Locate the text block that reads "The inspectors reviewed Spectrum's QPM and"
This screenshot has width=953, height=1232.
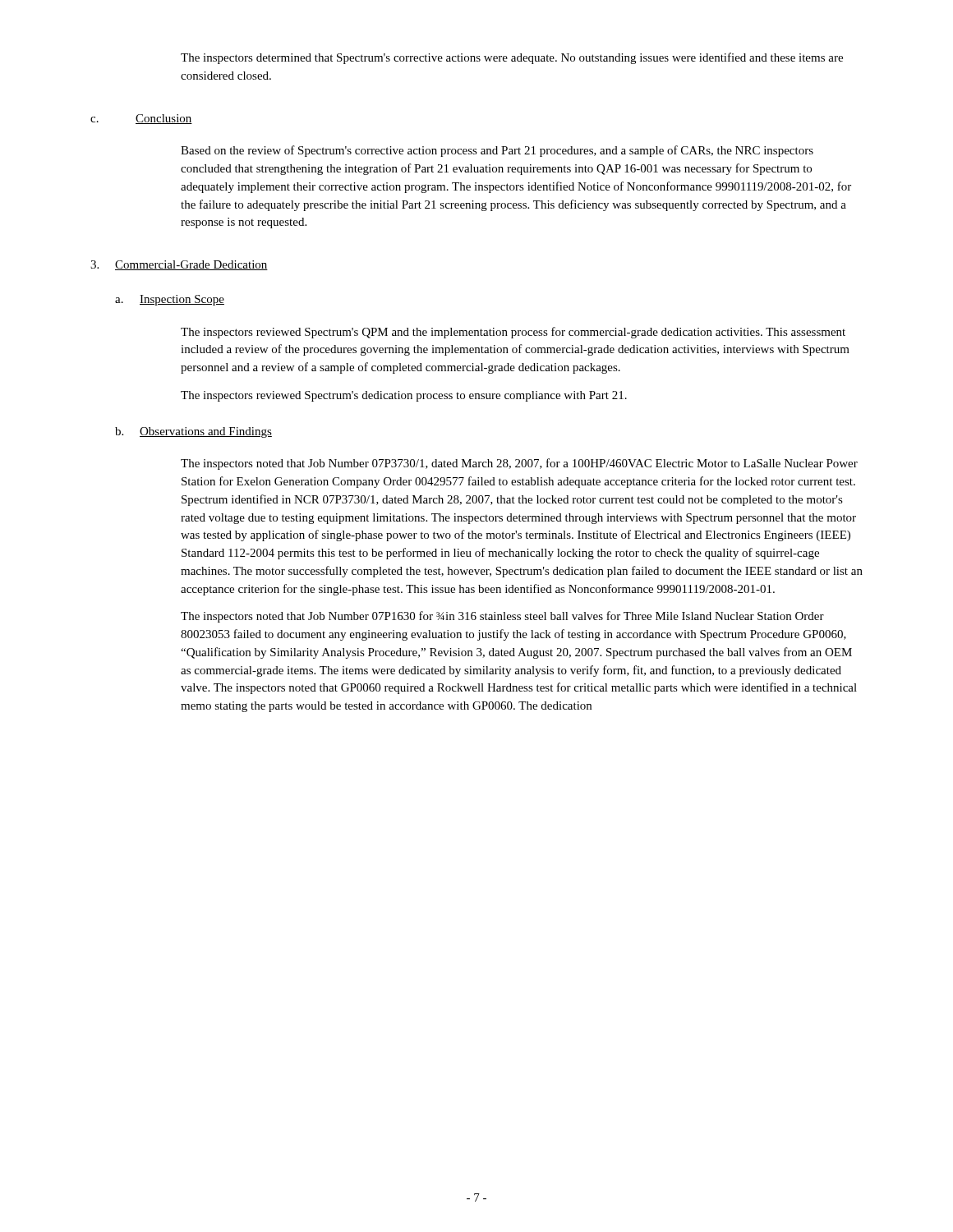click(x=522, y=350)
